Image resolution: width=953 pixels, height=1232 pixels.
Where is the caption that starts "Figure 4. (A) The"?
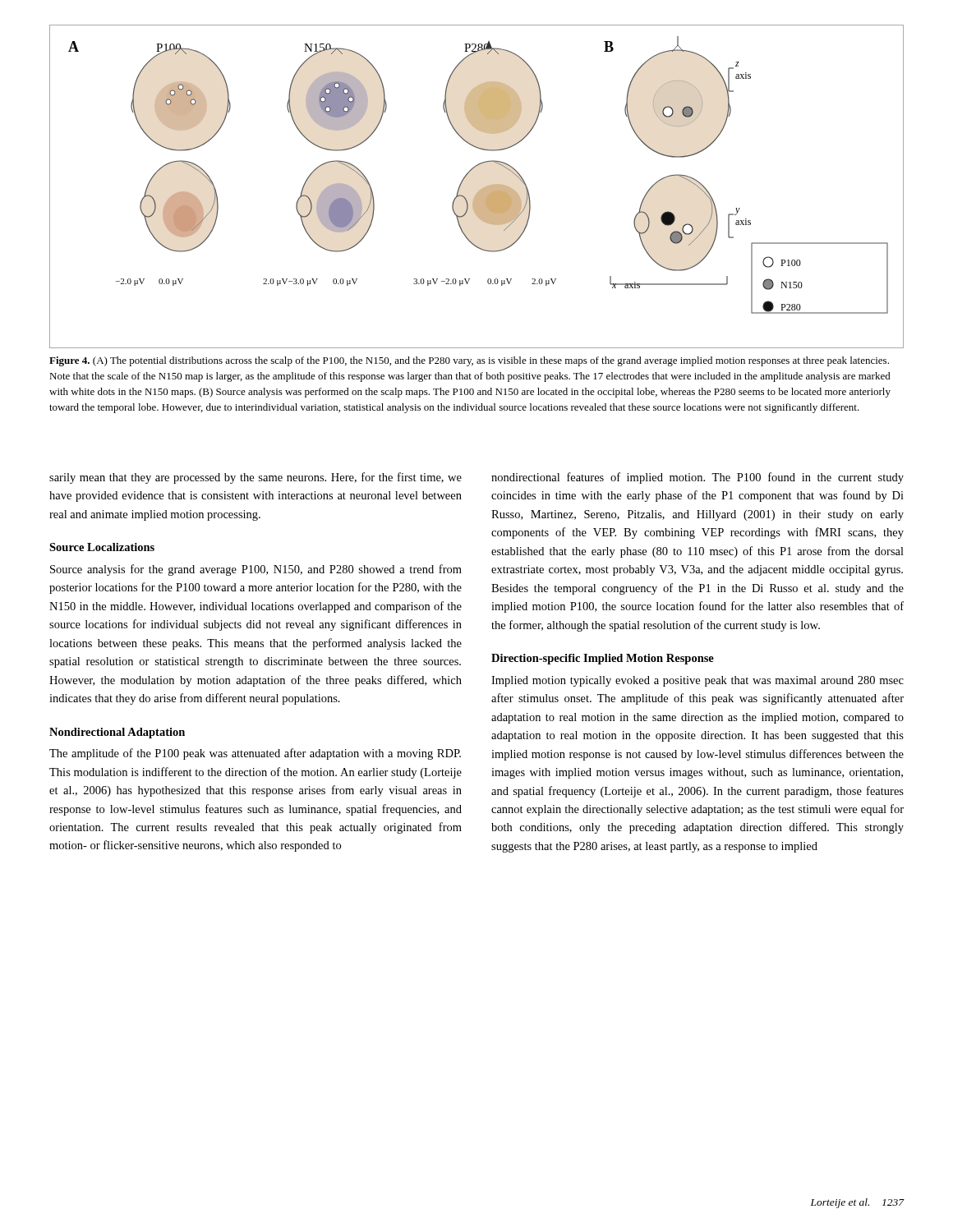pos(470,383)
